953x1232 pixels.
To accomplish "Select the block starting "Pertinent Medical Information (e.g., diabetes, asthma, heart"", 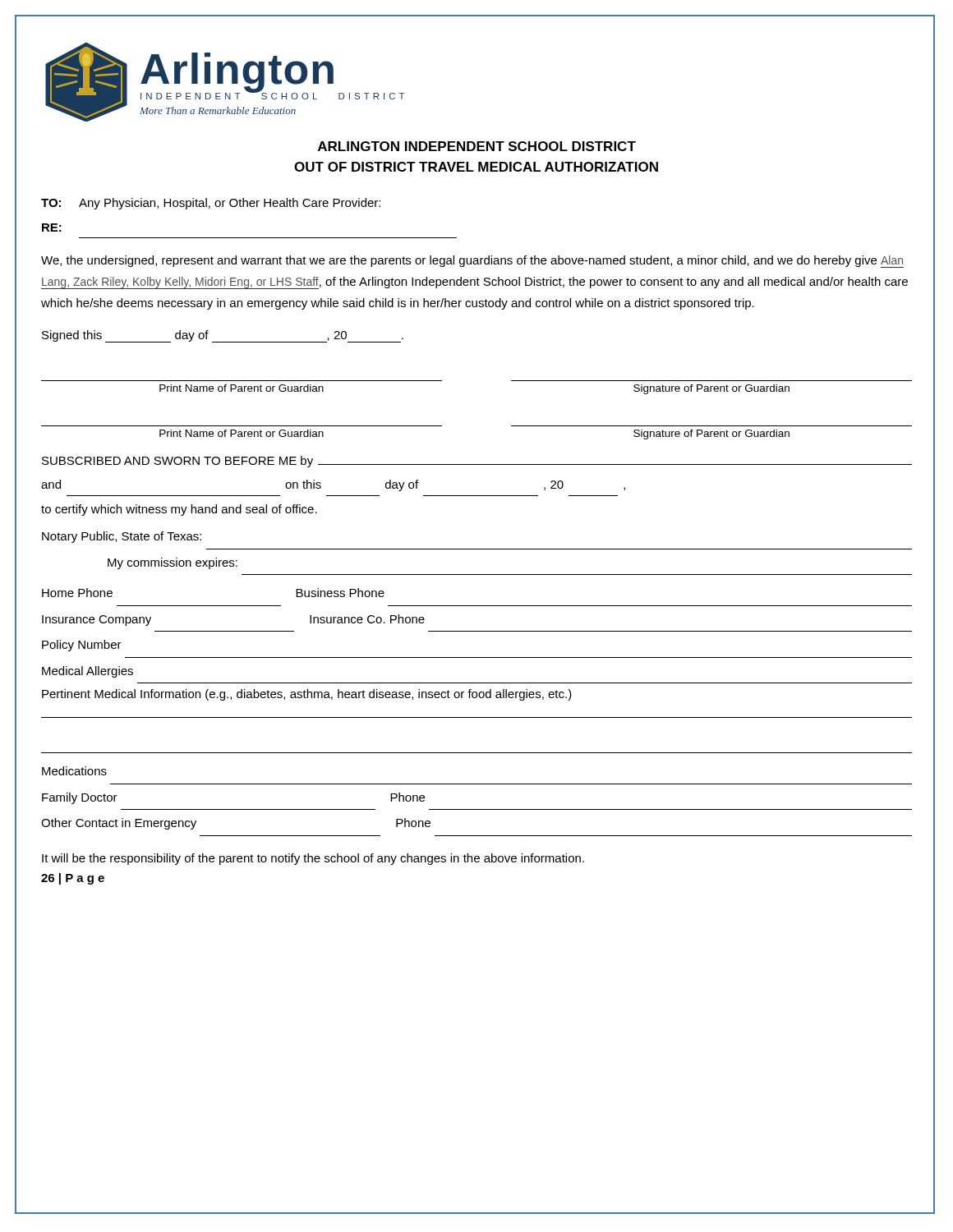I will coord(476,720).
